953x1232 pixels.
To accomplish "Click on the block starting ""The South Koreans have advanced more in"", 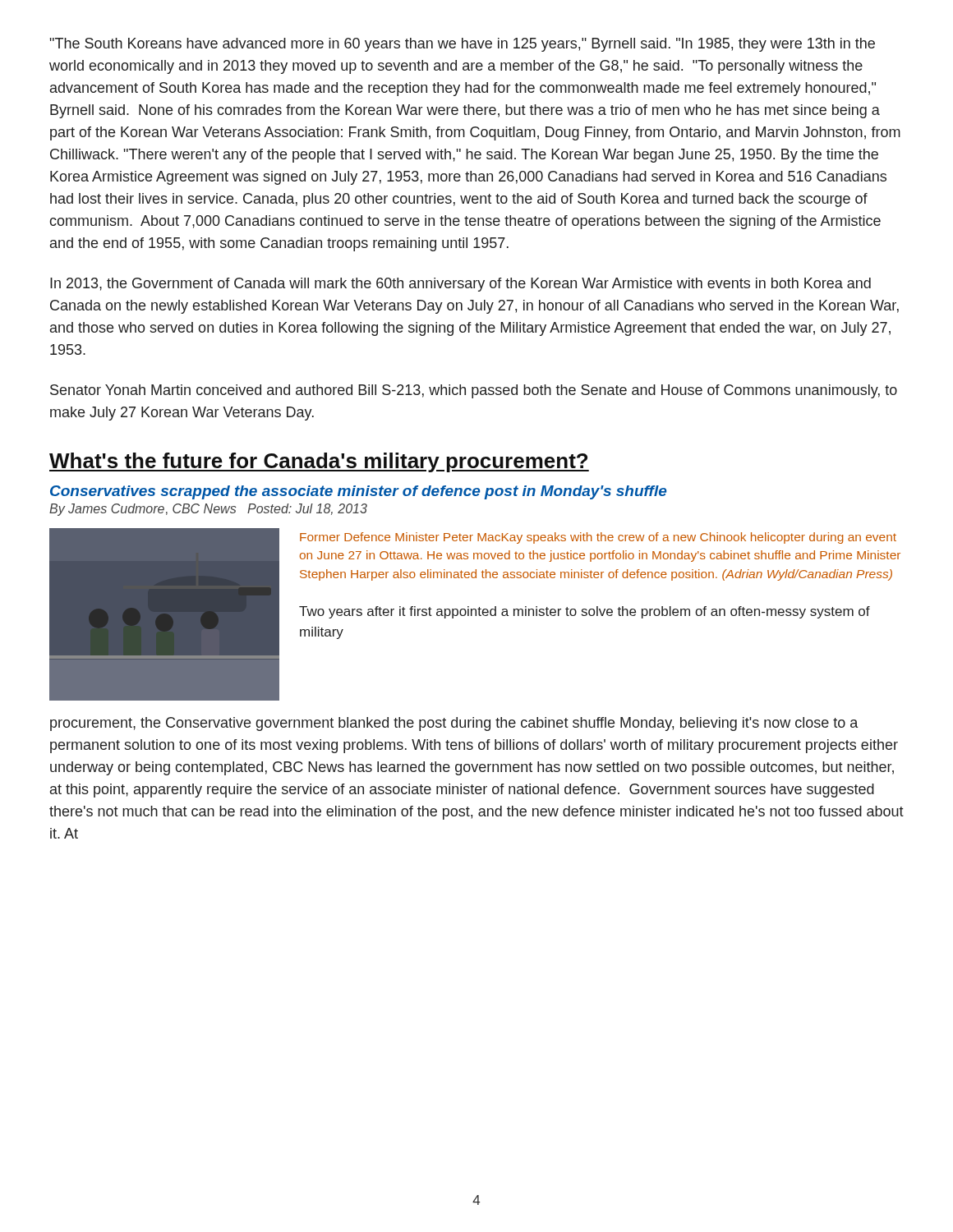I will click(x=475, y=143).
